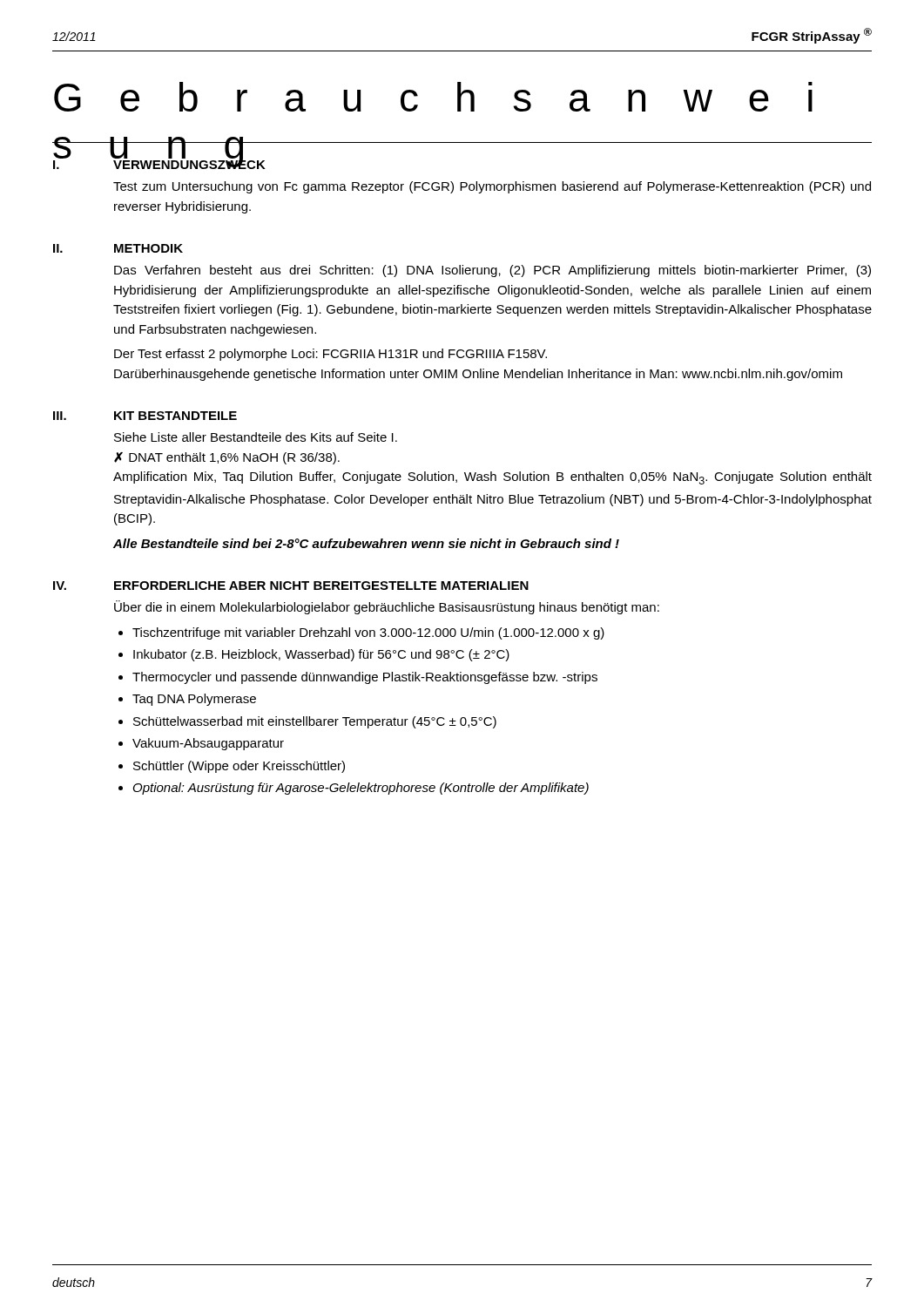Find the block starting "Siehe Liste aller Bestandteile"

pos(492,491)
